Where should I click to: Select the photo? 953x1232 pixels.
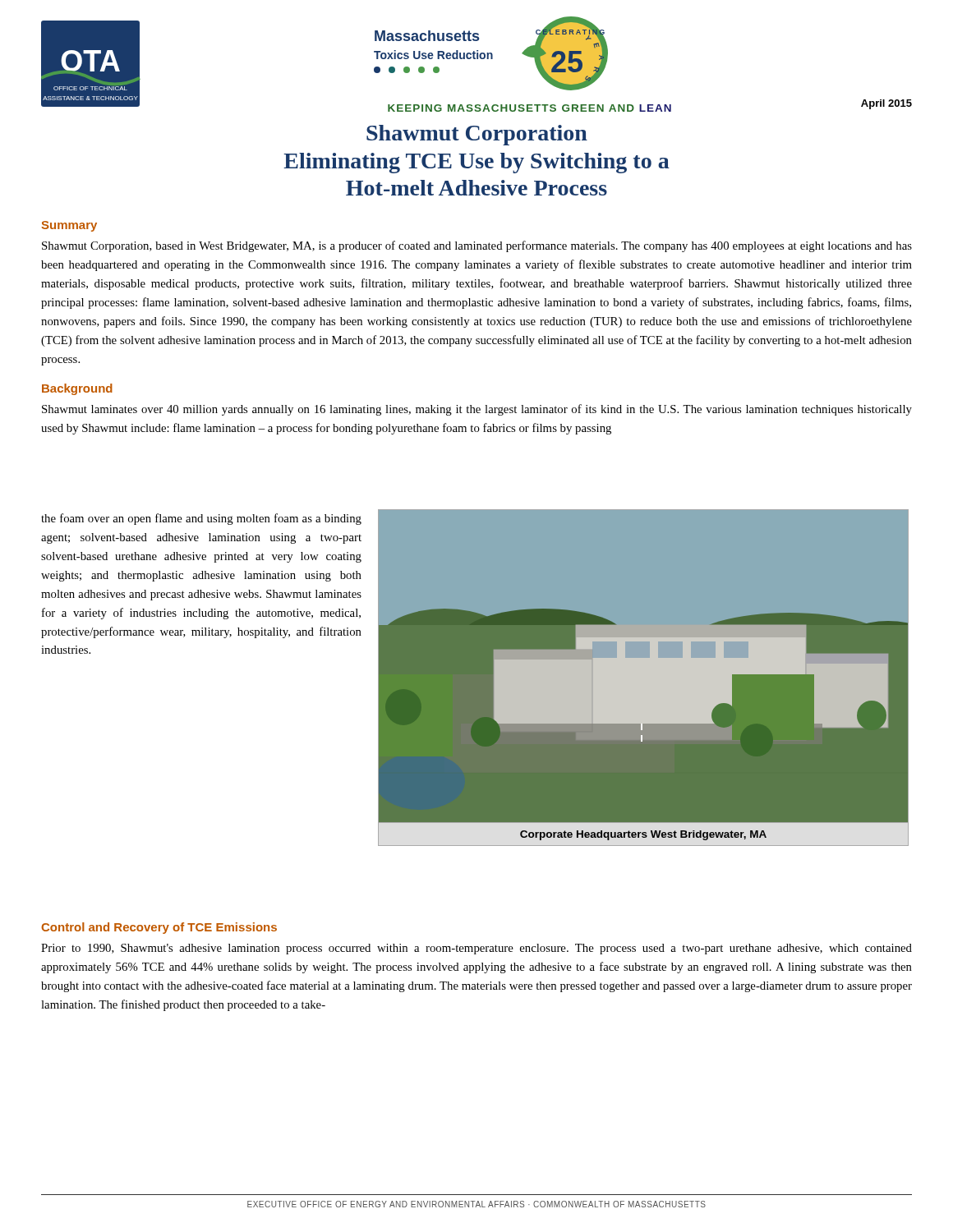point(645,678)
